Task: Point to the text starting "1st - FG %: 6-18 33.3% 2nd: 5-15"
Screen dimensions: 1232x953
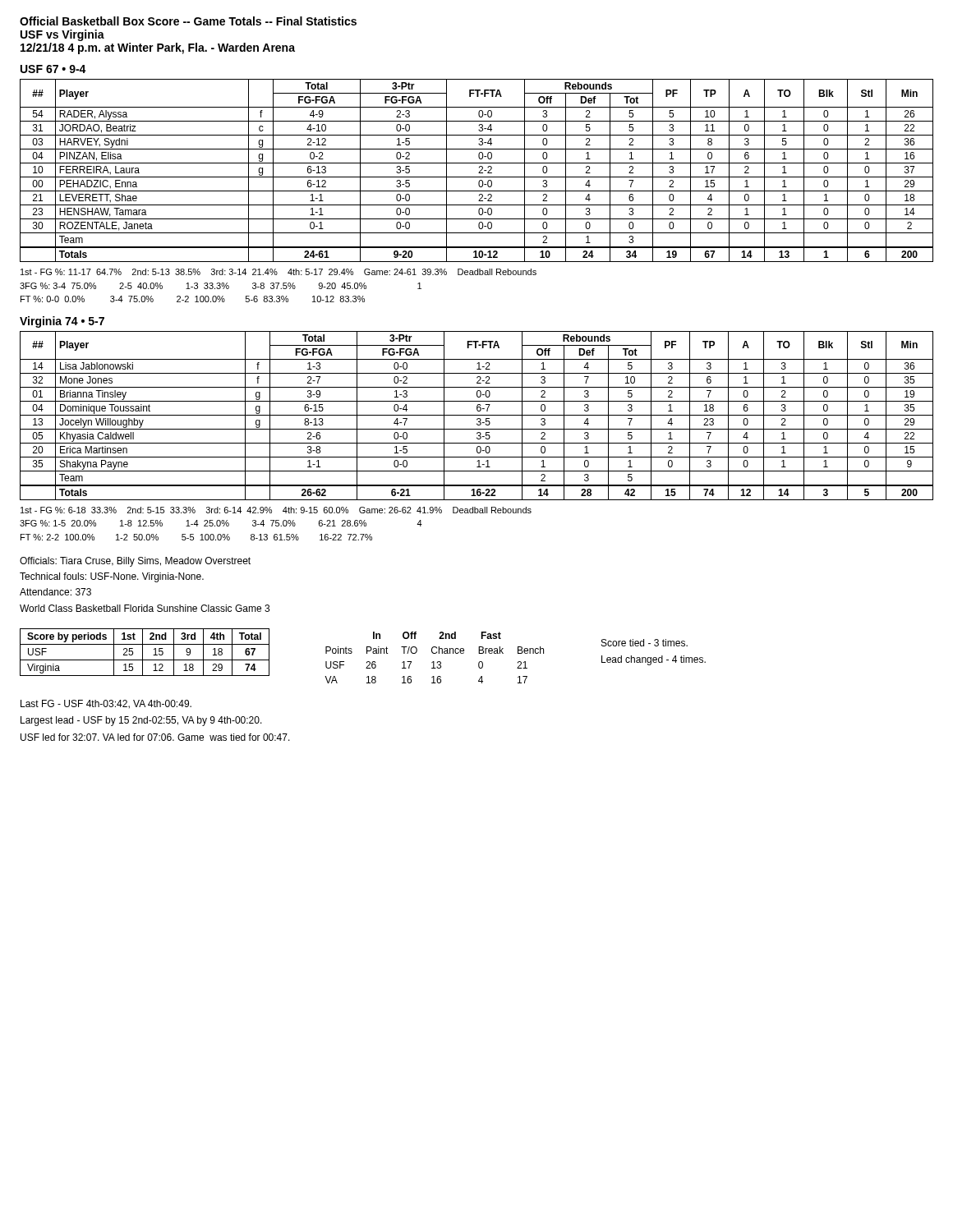Action: tap(276, 523)
